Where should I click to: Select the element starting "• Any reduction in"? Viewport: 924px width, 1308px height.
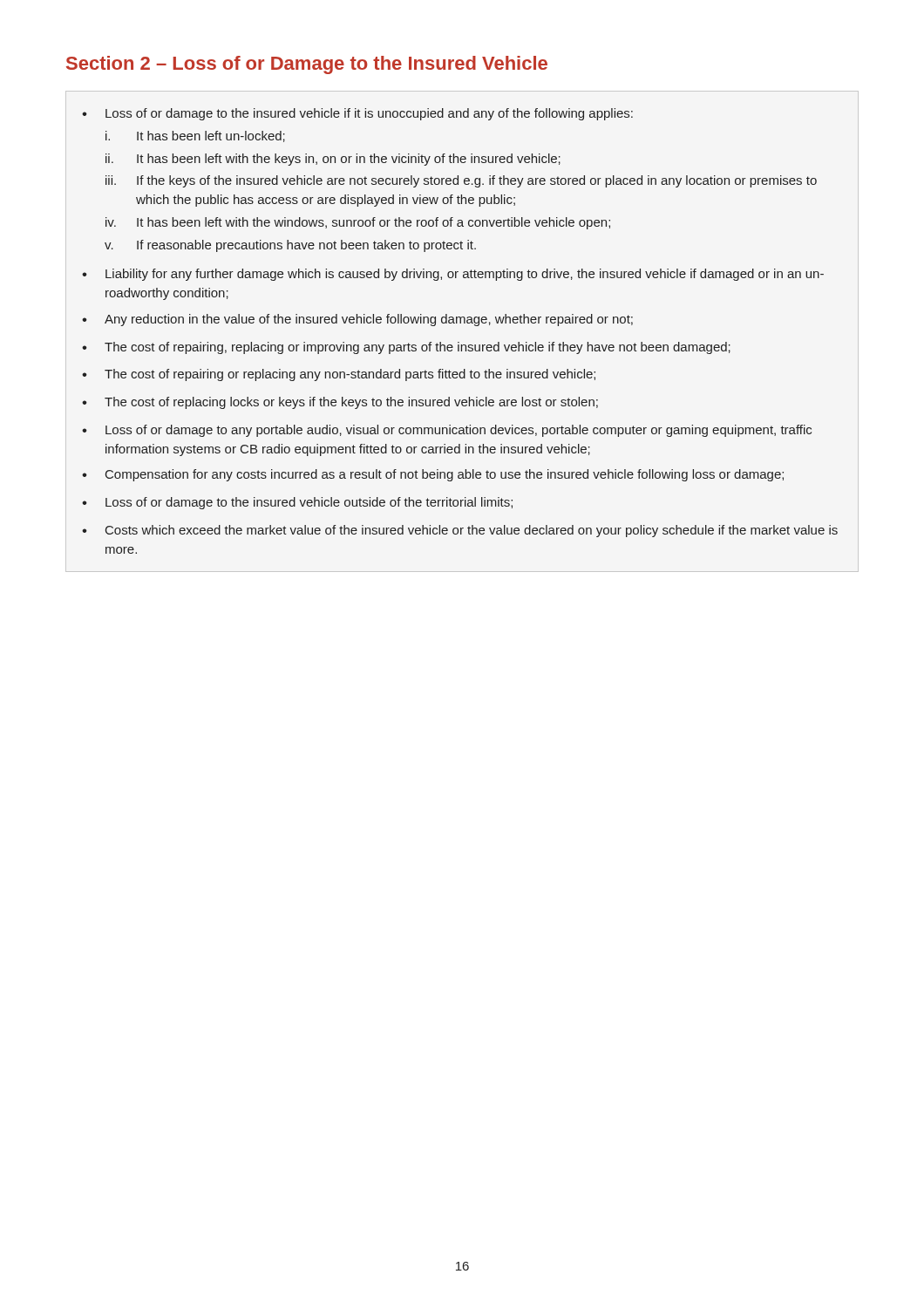click(462, 320)
